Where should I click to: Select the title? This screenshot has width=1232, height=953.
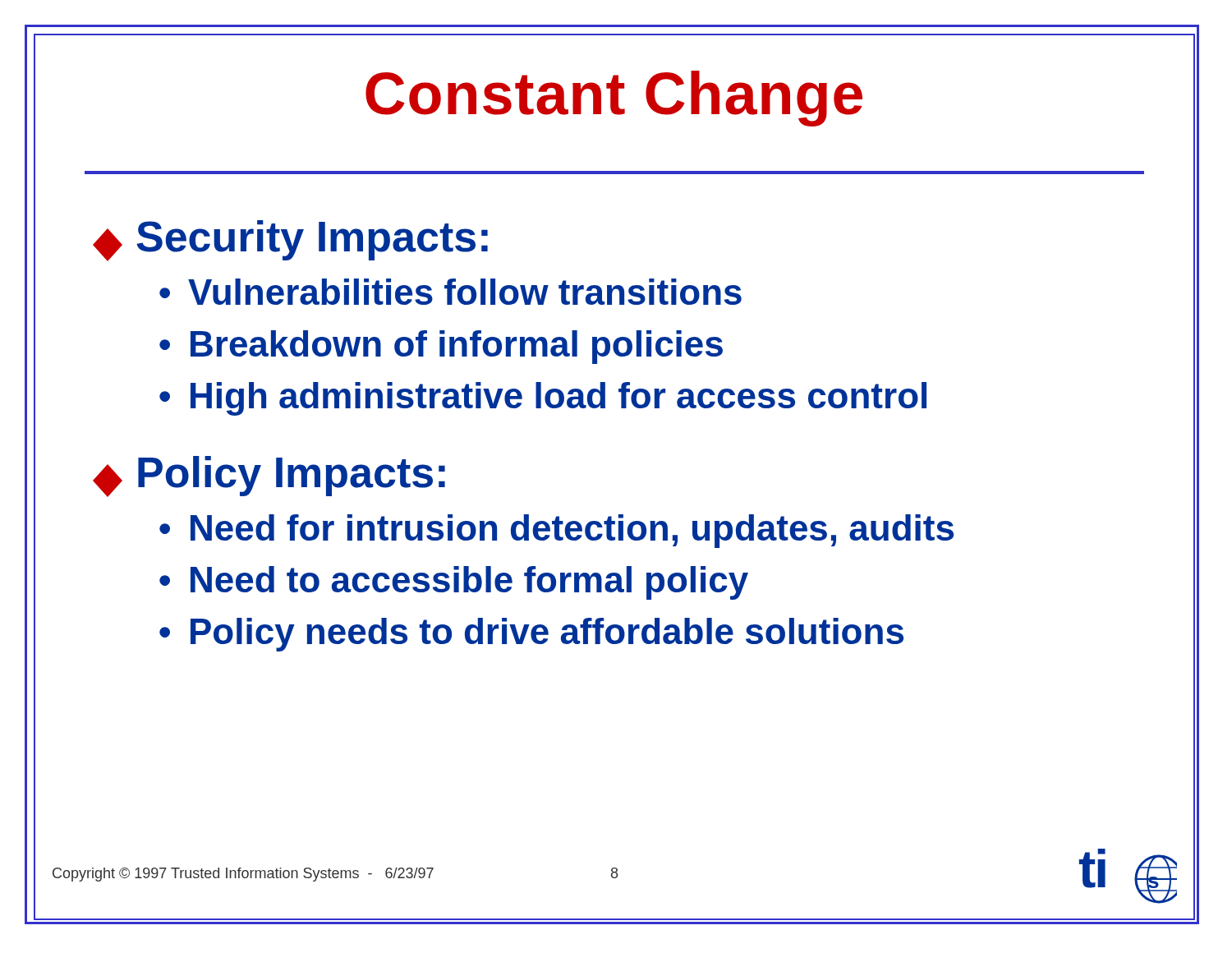coord(614,94)
